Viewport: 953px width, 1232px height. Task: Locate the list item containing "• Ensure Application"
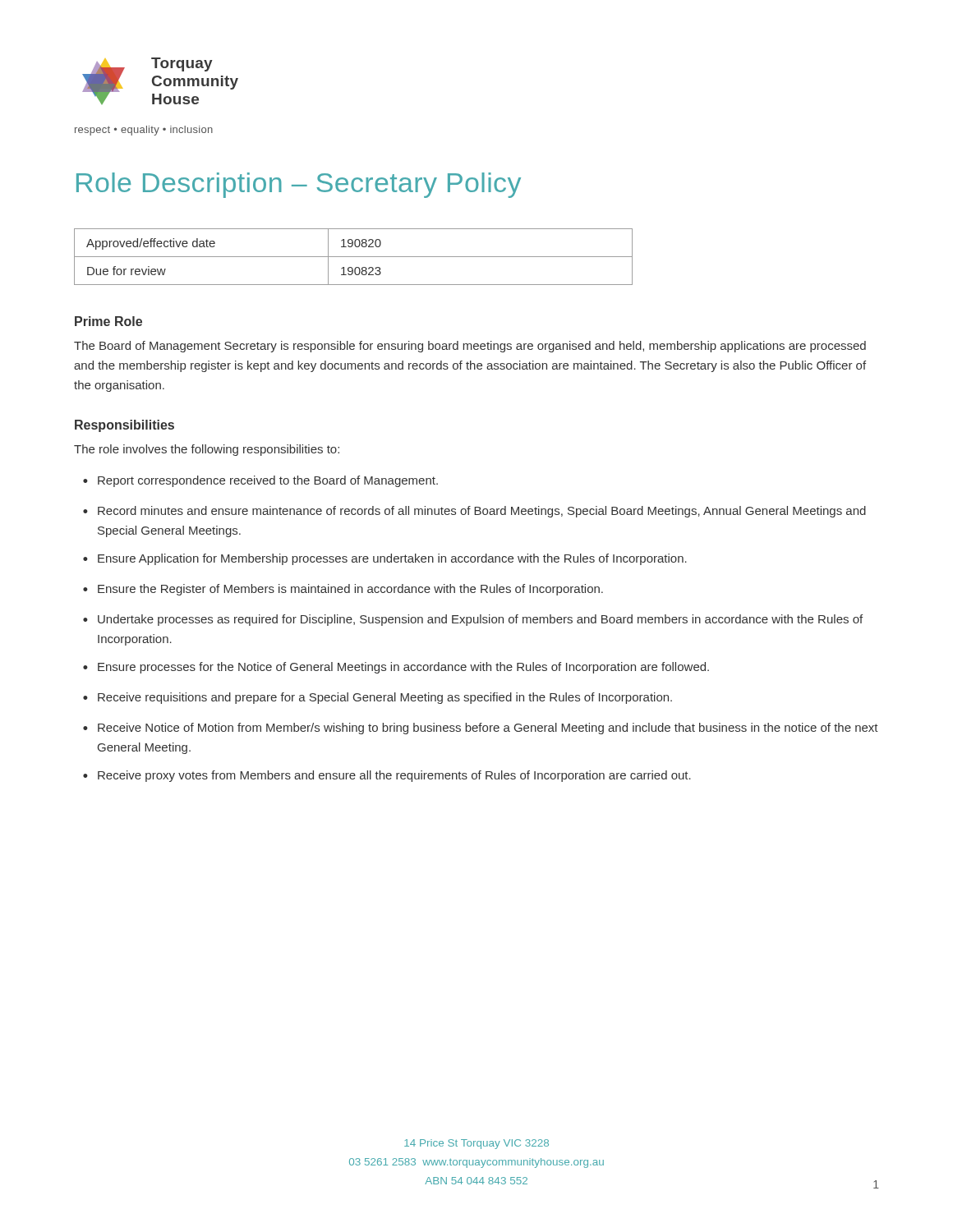[476, 560]
